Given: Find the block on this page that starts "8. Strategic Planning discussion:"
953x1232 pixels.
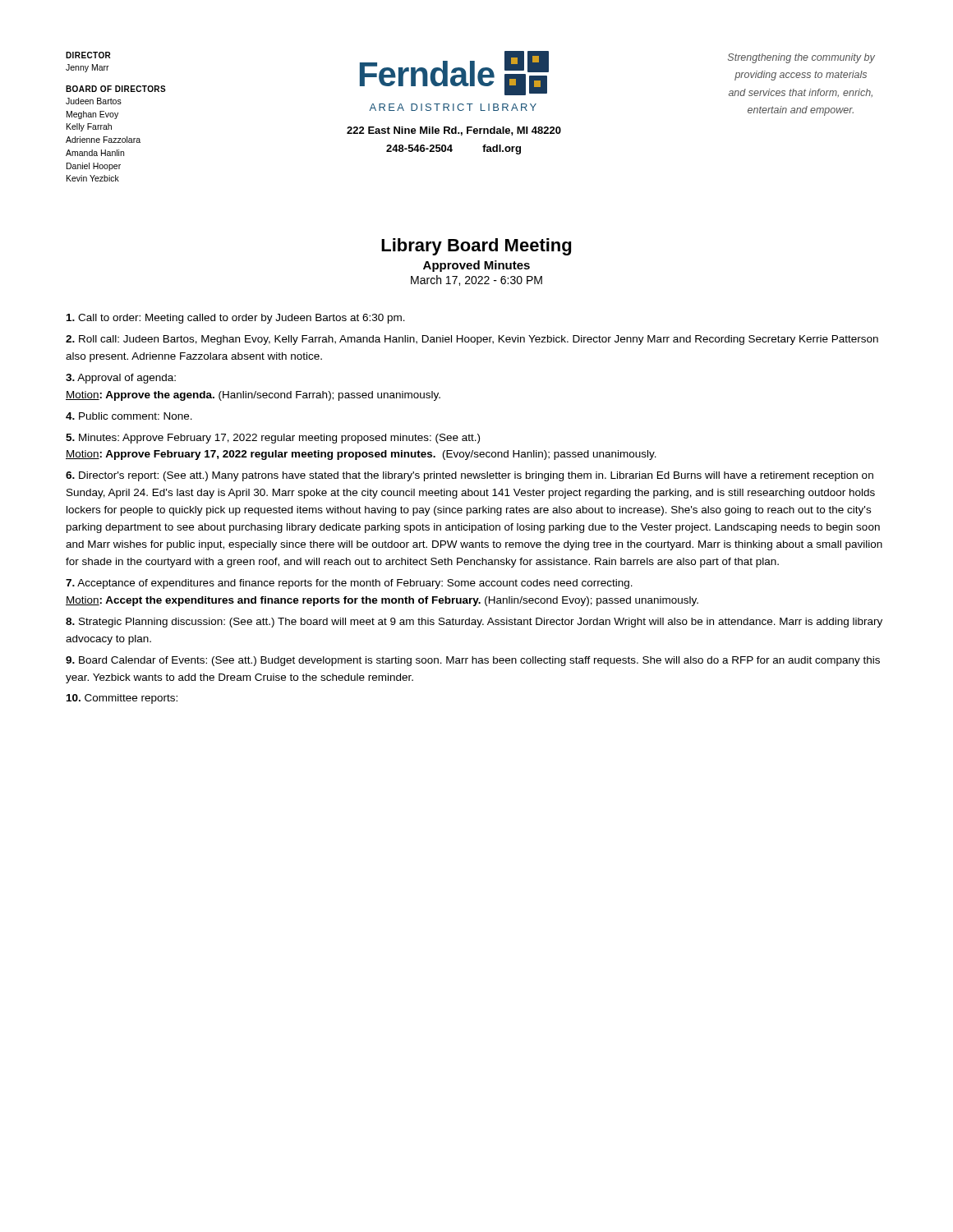Looking at the screenshot, I should 474,630.
